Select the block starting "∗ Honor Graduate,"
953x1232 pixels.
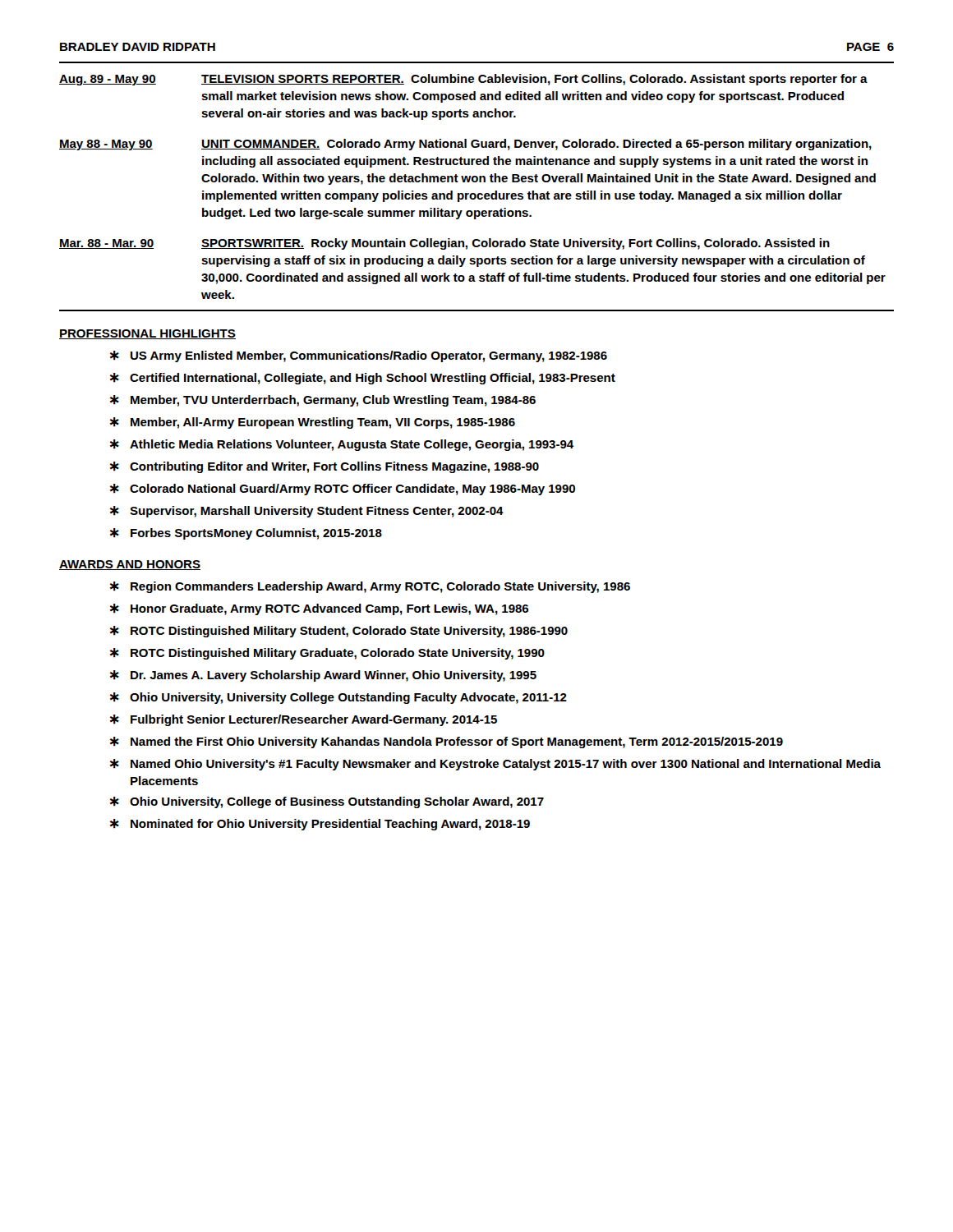[x=501, y=609]
